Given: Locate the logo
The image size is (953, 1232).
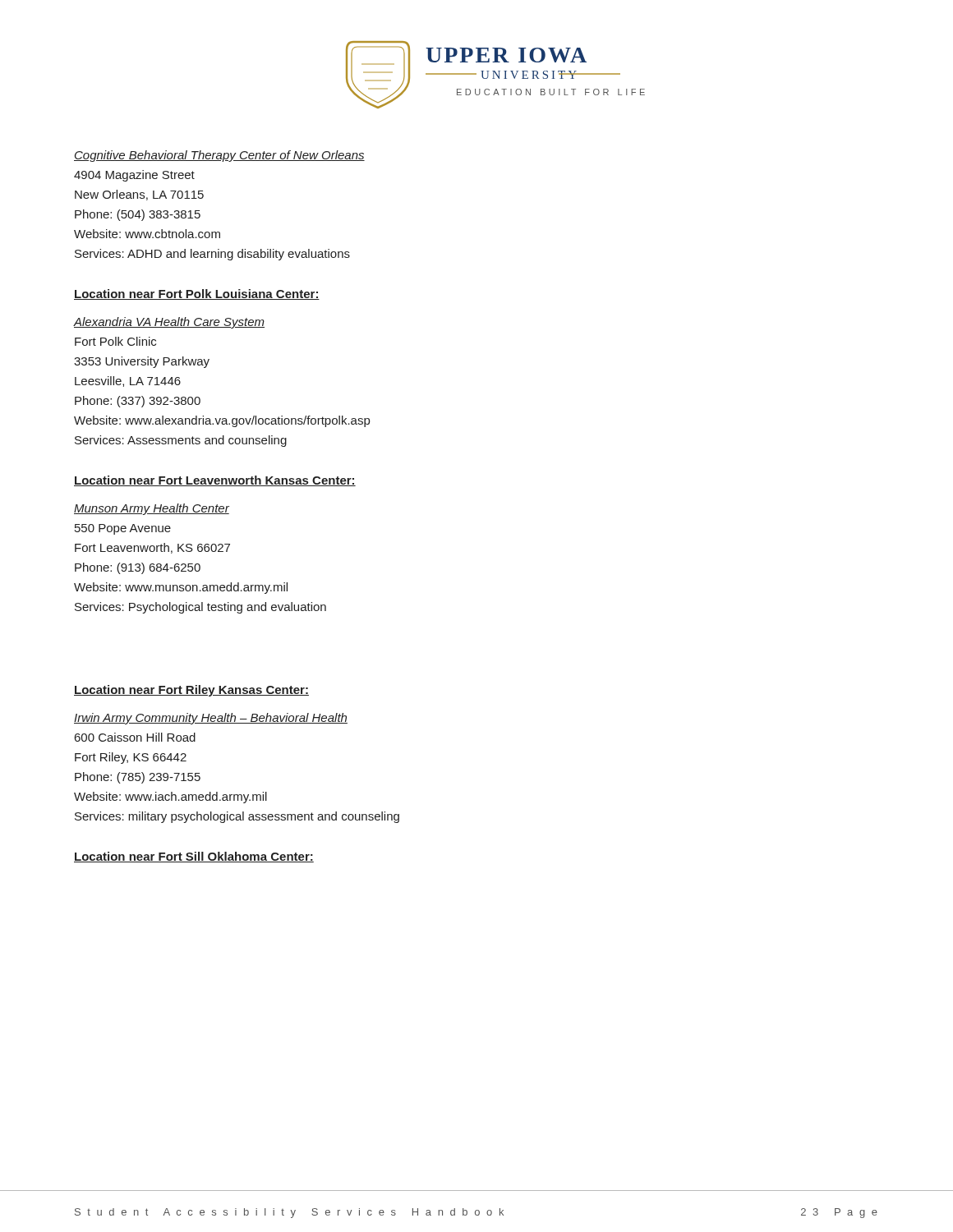Looking at the screenshot, I should (x=476, y=65).
